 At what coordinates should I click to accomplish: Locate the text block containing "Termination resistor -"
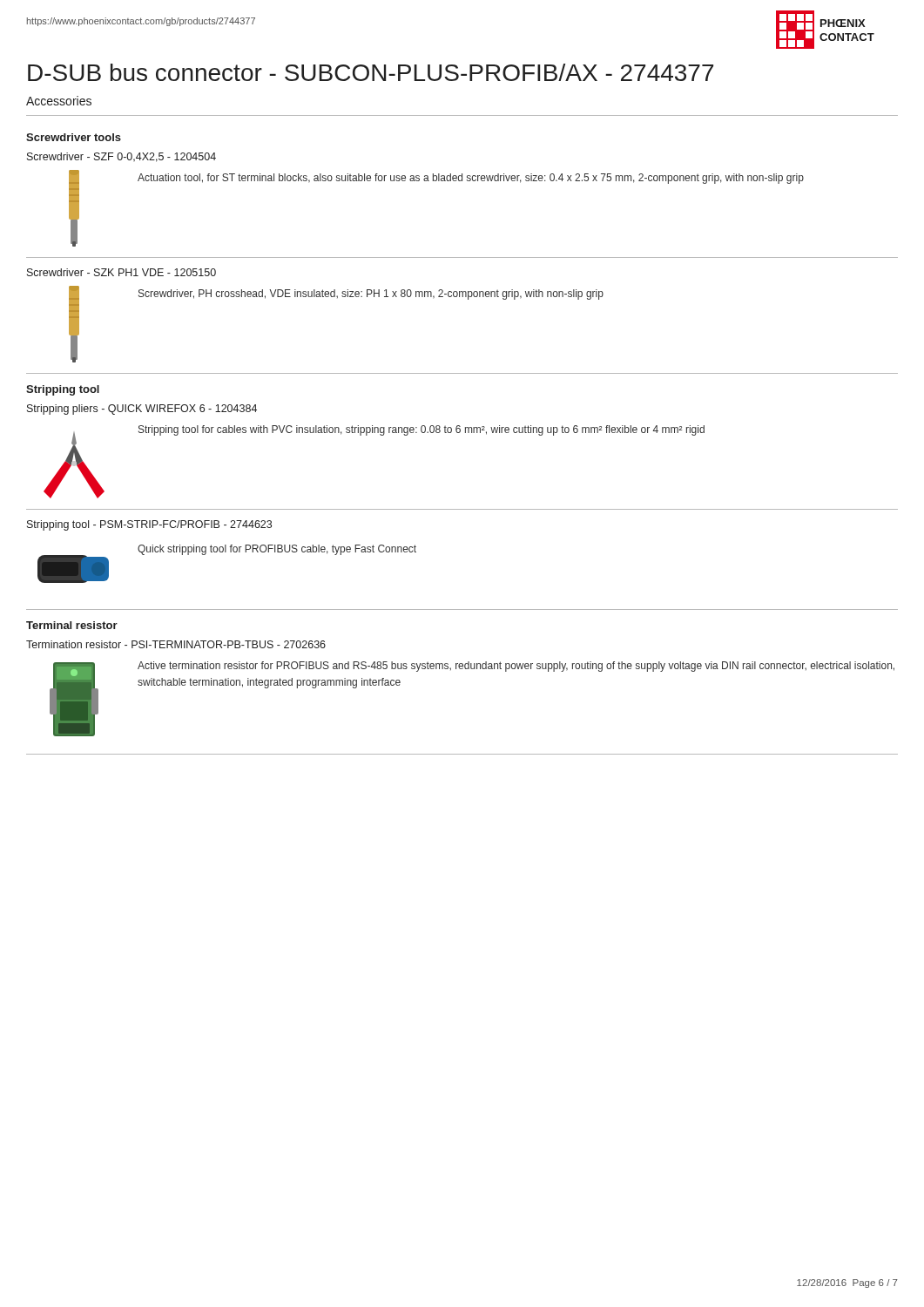tap(176, 645)
